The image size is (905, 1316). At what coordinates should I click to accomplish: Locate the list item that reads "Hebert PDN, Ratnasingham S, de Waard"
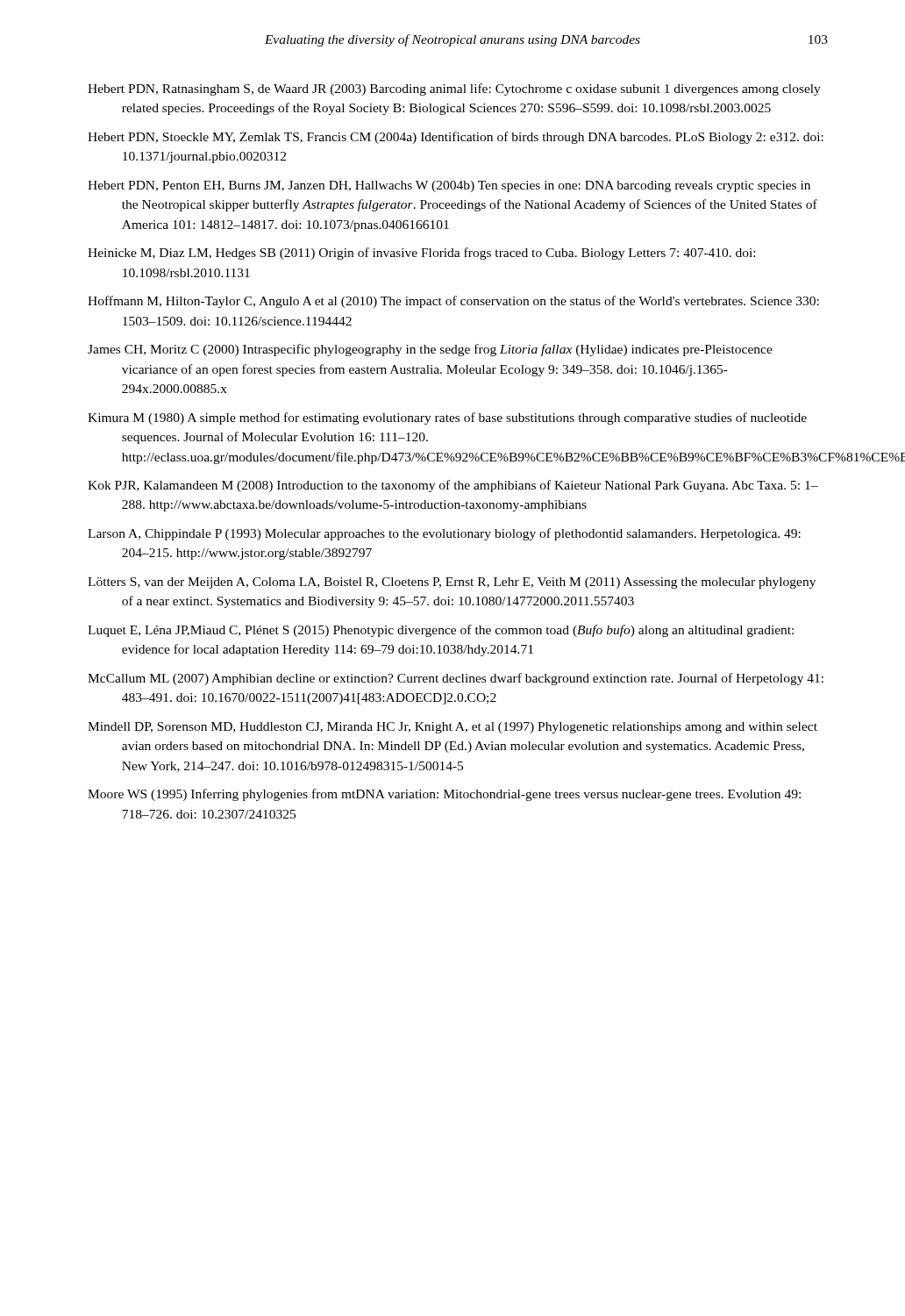pyautogui.click(x=454, y=98)
